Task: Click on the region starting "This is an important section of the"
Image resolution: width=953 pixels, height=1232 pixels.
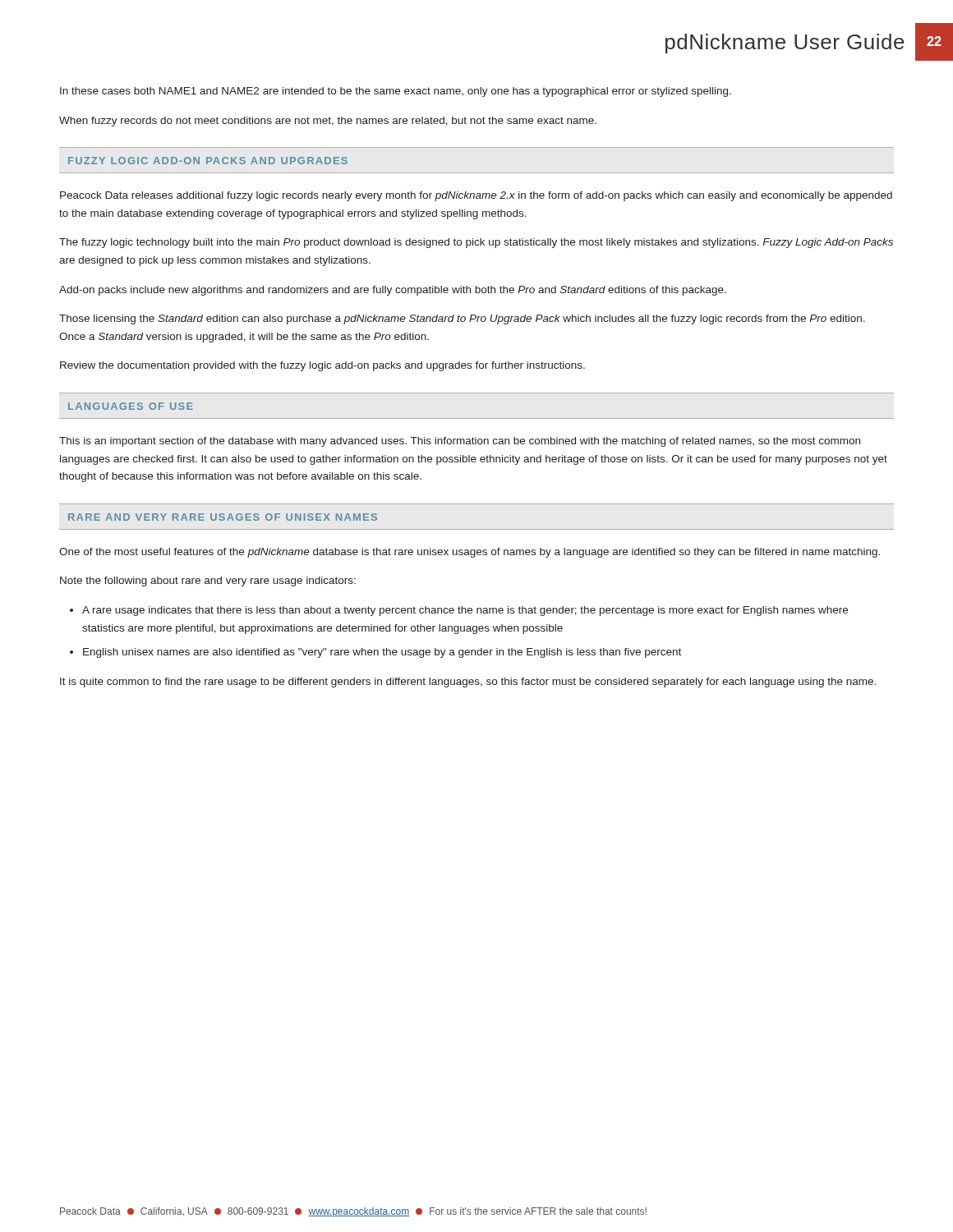Action: (473, 458)
